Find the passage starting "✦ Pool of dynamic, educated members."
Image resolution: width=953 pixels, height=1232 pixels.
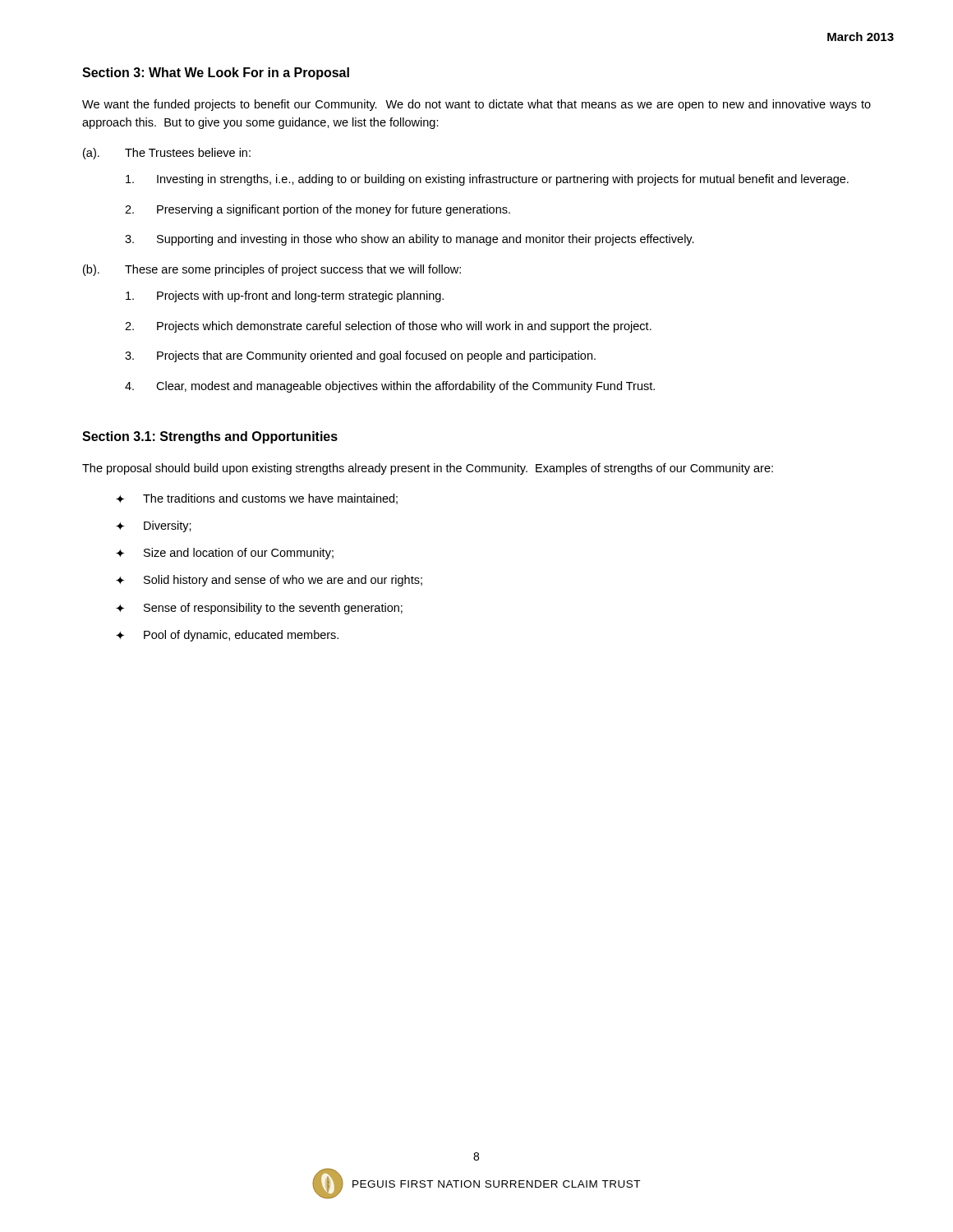pos(227,636)
